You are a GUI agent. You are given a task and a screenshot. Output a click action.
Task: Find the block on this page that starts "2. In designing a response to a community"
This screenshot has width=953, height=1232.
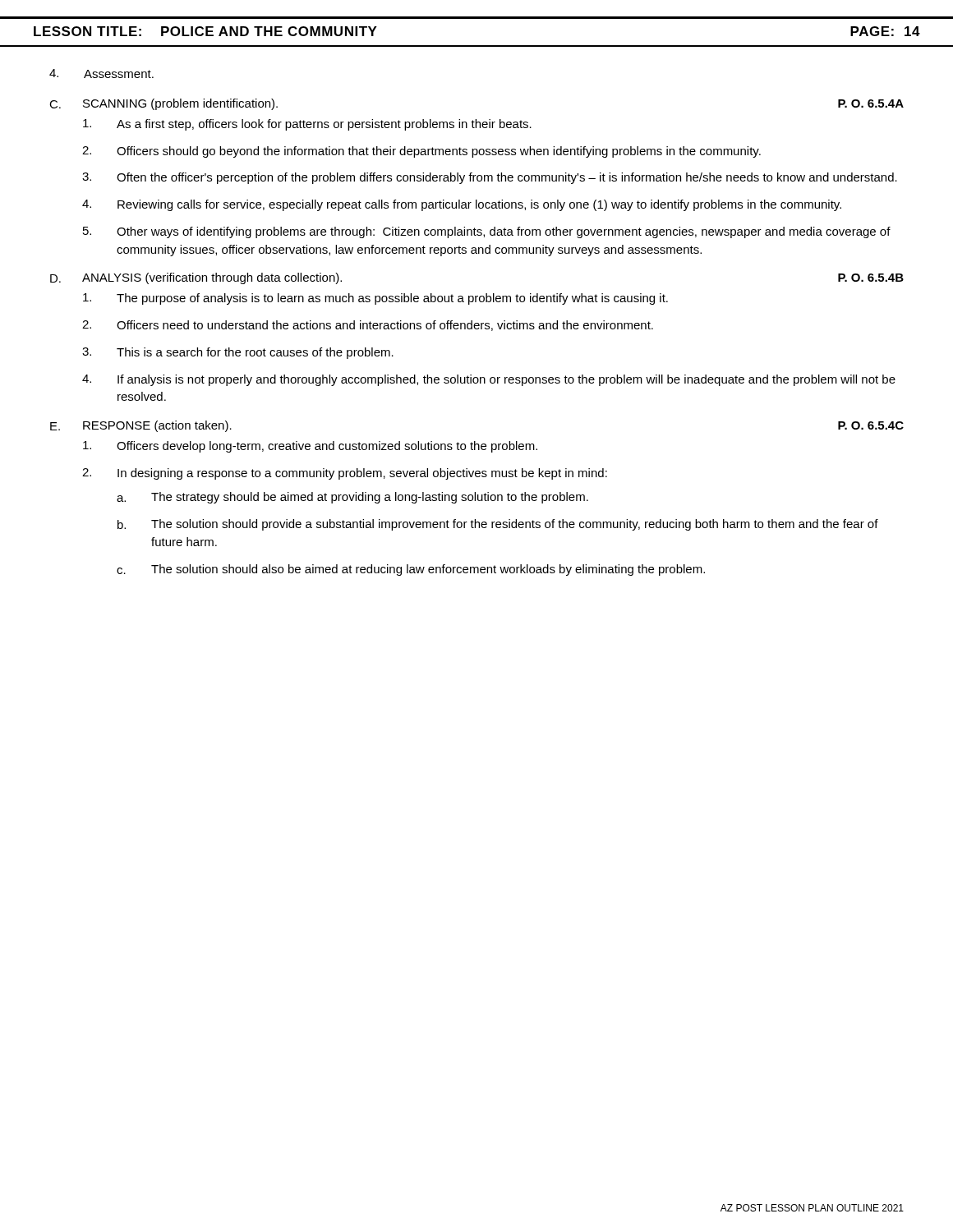pos(493,526)
